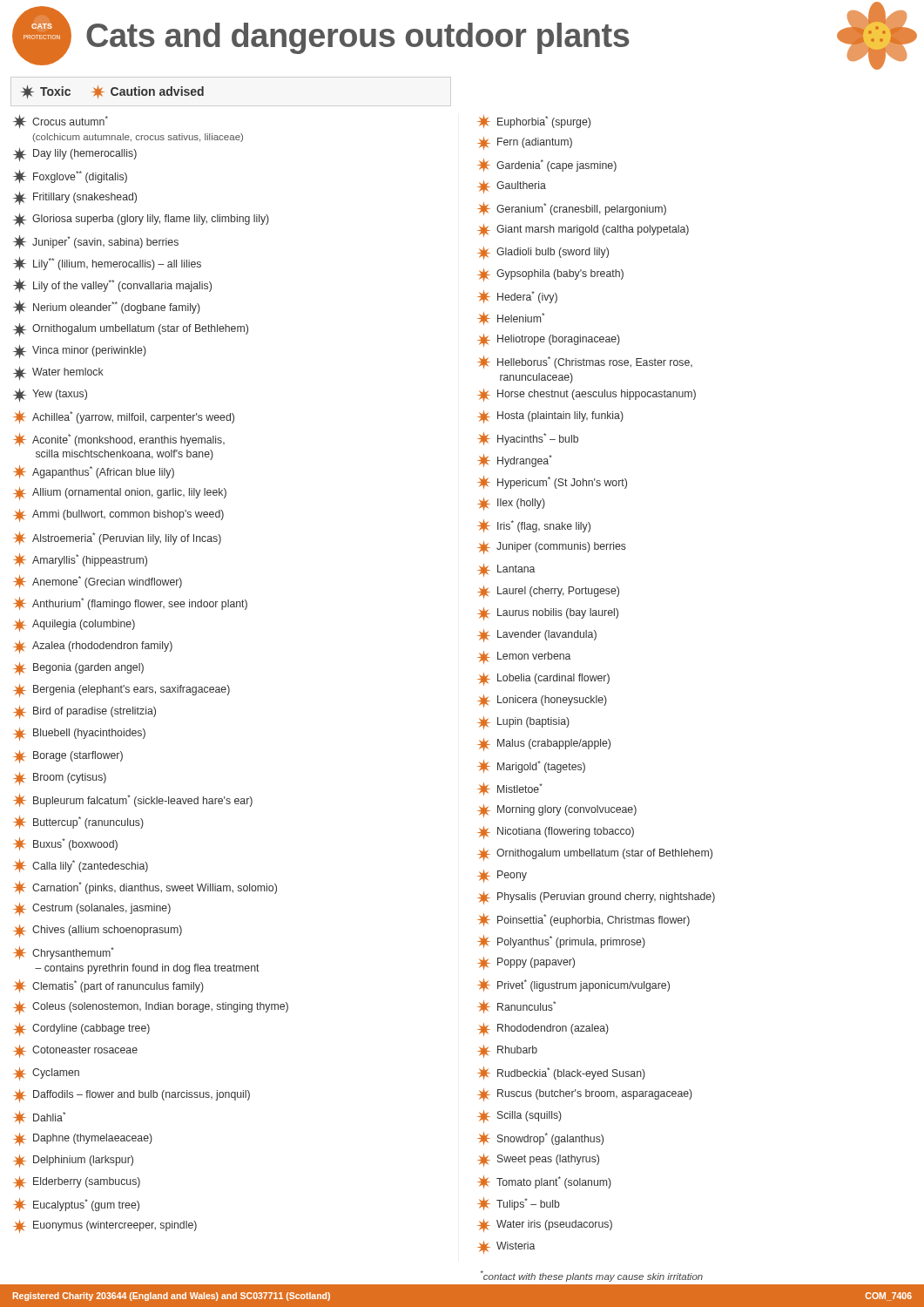Locate the block starting "Euonymus (wintercreeper, spindle)"

click(x=105, y=1226)
